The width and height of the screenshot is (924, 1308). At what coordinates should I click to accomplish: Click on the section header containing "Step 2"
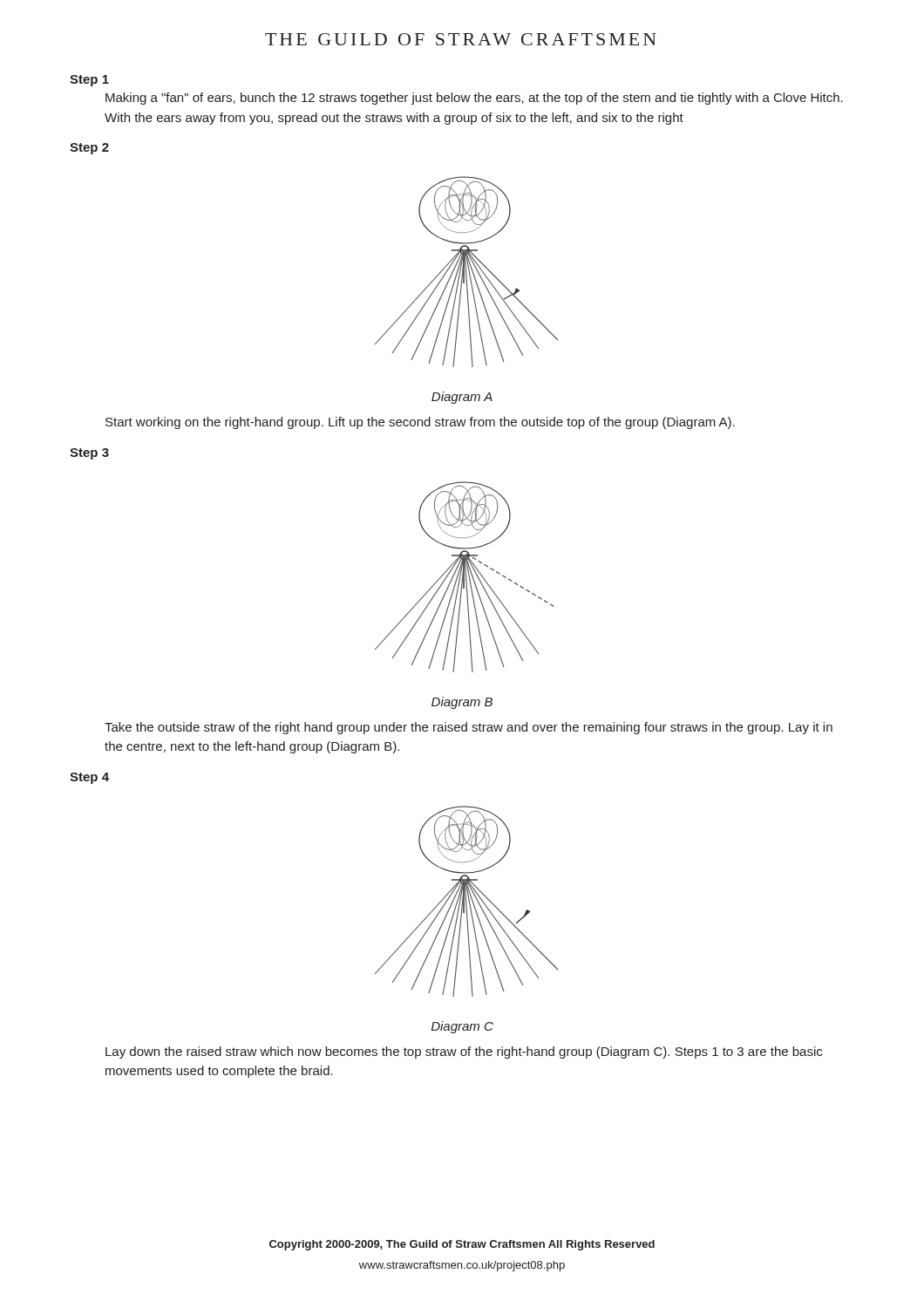(x=89, y=147)
